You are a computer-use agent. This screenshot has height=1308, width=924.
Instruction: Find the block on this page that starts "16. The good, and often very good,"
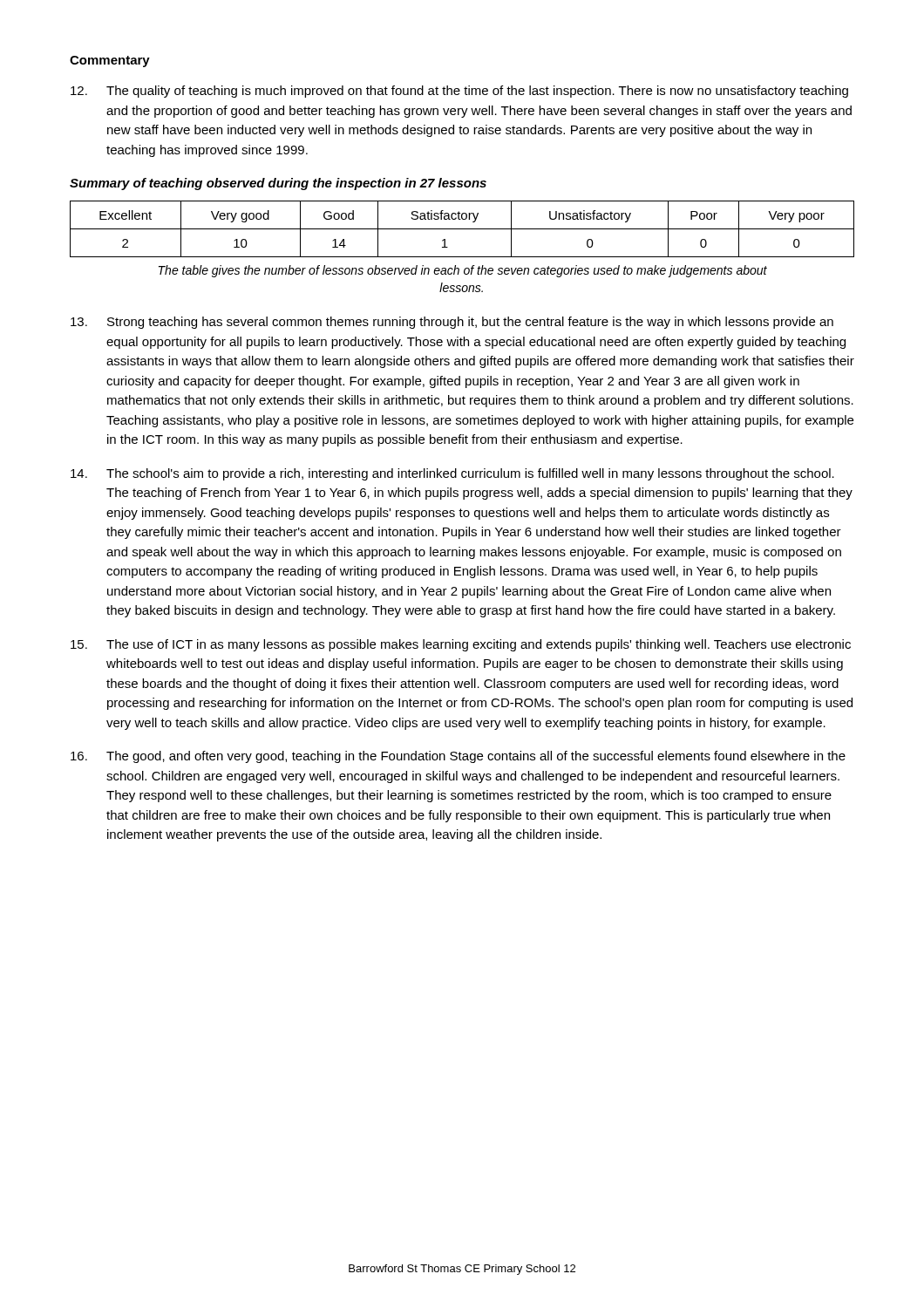(x=462, y=796)
